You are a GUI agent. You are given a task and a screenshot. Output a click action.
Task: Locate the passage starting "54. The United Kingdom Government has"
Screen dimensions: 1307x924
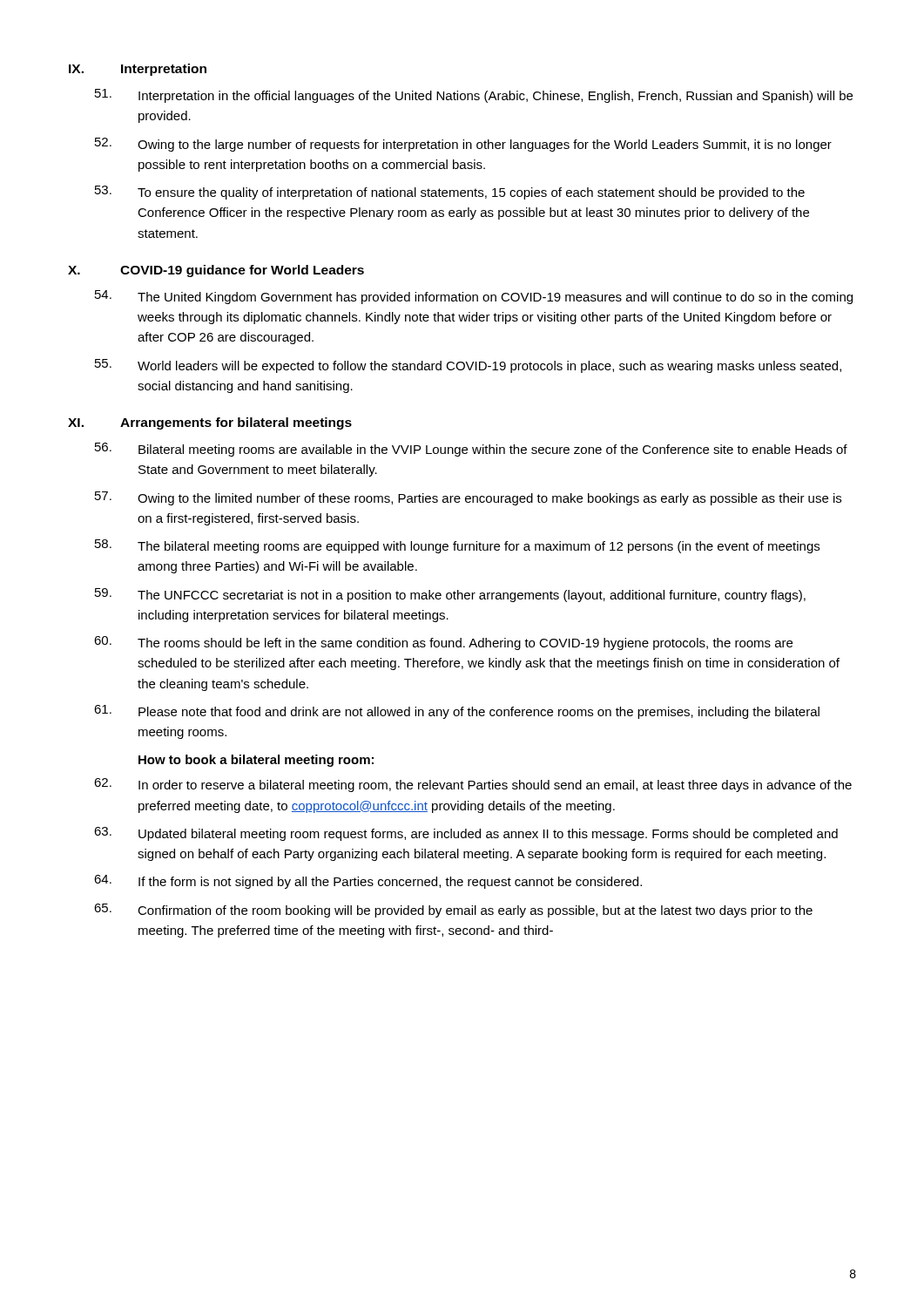pos(475,317)
